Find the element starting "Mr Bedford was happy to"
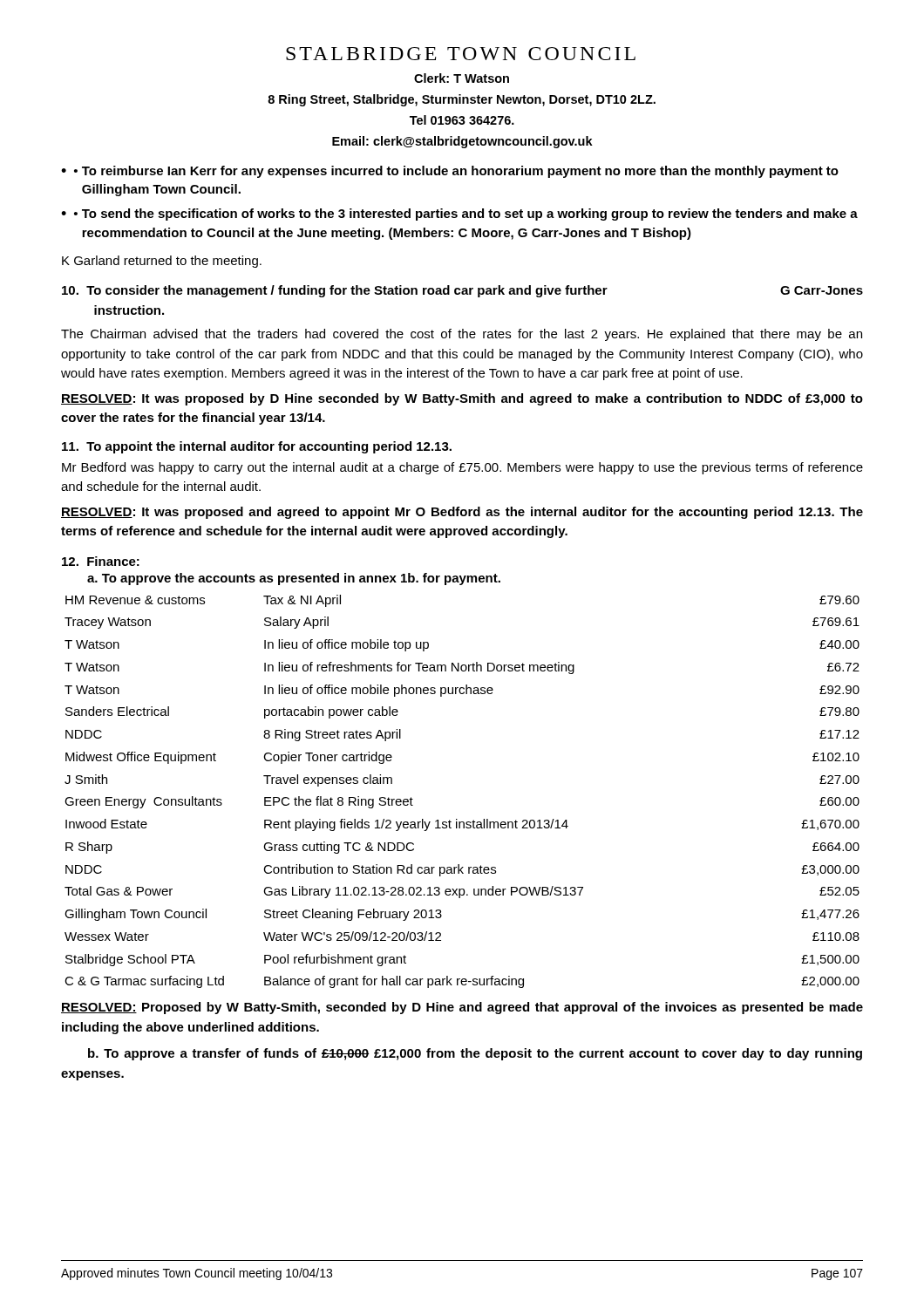Screen dimensions: 1308x924 (x=462, y=477)
